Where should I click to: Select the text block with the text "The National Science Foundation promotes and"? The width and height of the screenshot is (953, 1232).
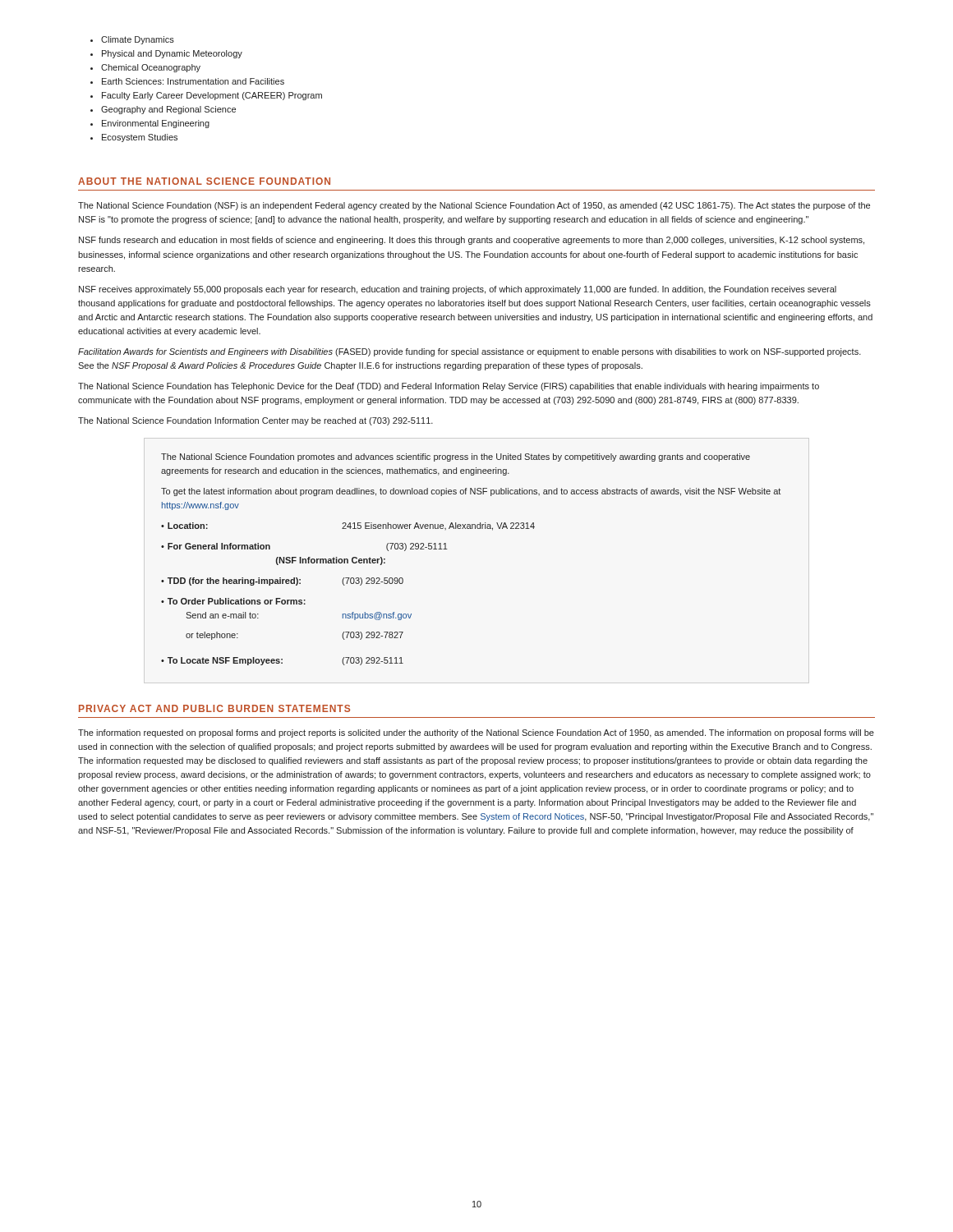click(x=456, y=457)
